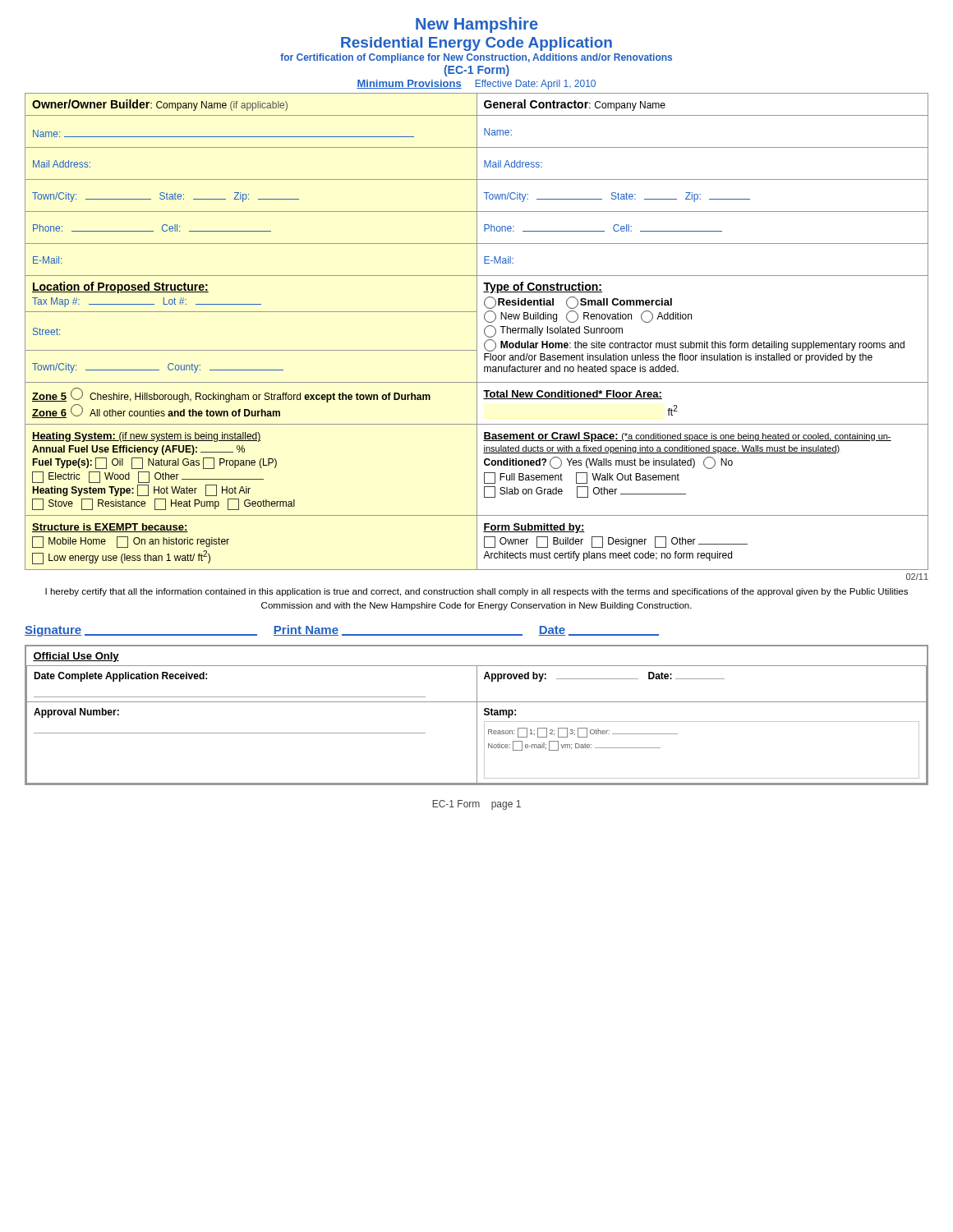Image resolution: width=953 pixels, height=1232 pixels.
Task: Find the block on this page that starts "Structure is EXEMPT because: Mobile Home On"
Action: point(110,528)
